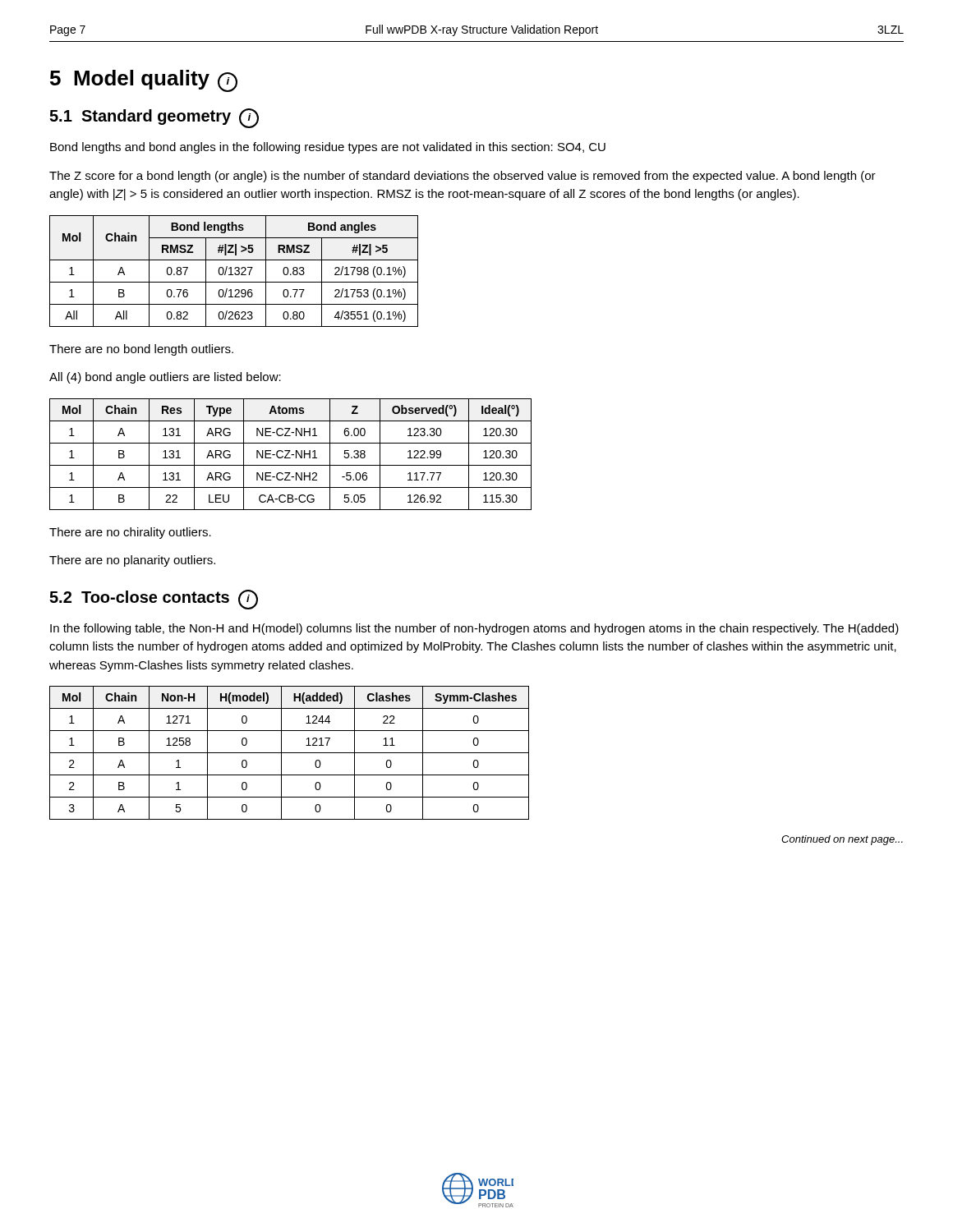Locate the text block containing "There are no planarity"
This screenshot has height=1232, width=953.
132,561
